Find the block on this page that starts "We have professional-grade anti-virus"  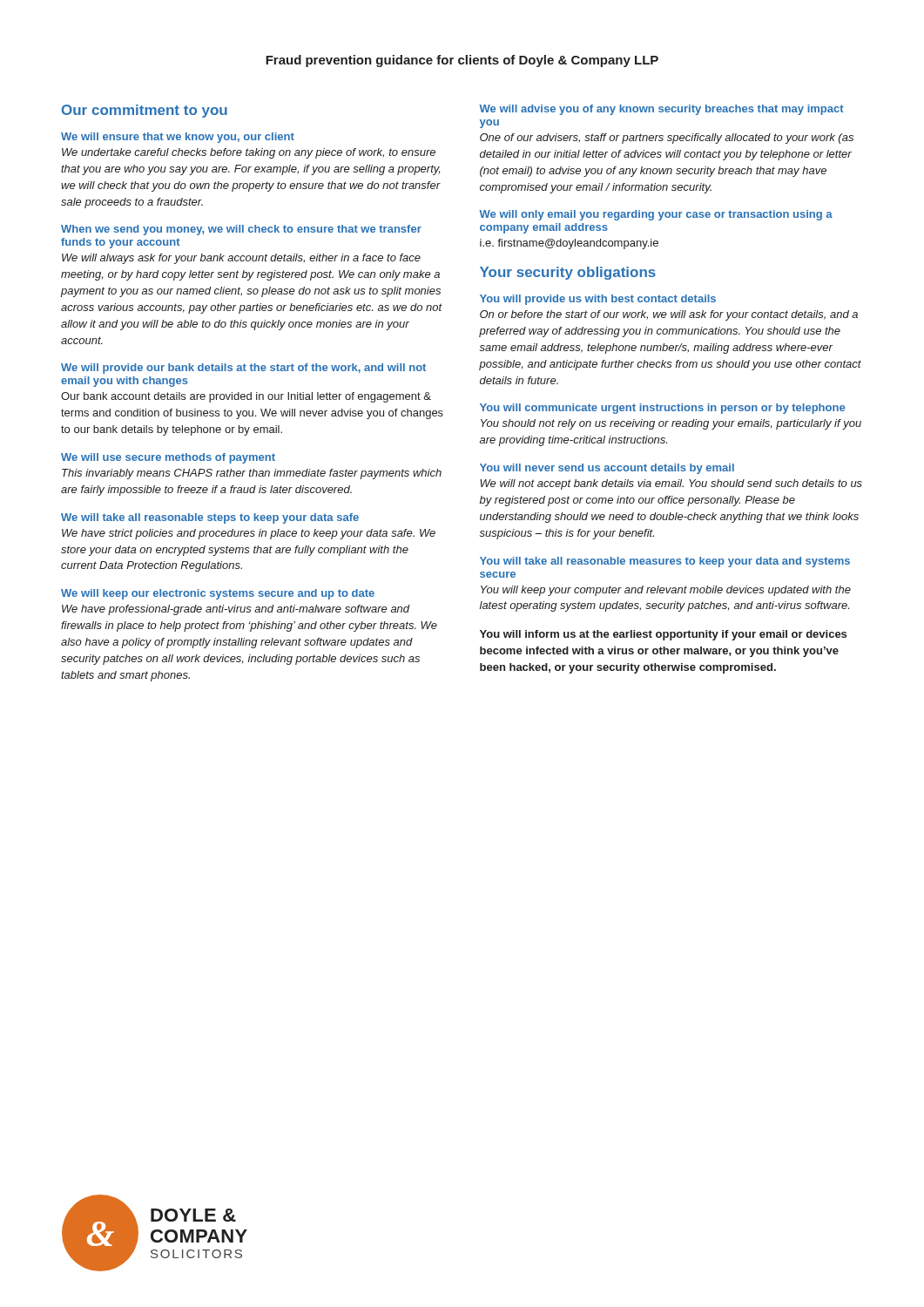[249, 642]
